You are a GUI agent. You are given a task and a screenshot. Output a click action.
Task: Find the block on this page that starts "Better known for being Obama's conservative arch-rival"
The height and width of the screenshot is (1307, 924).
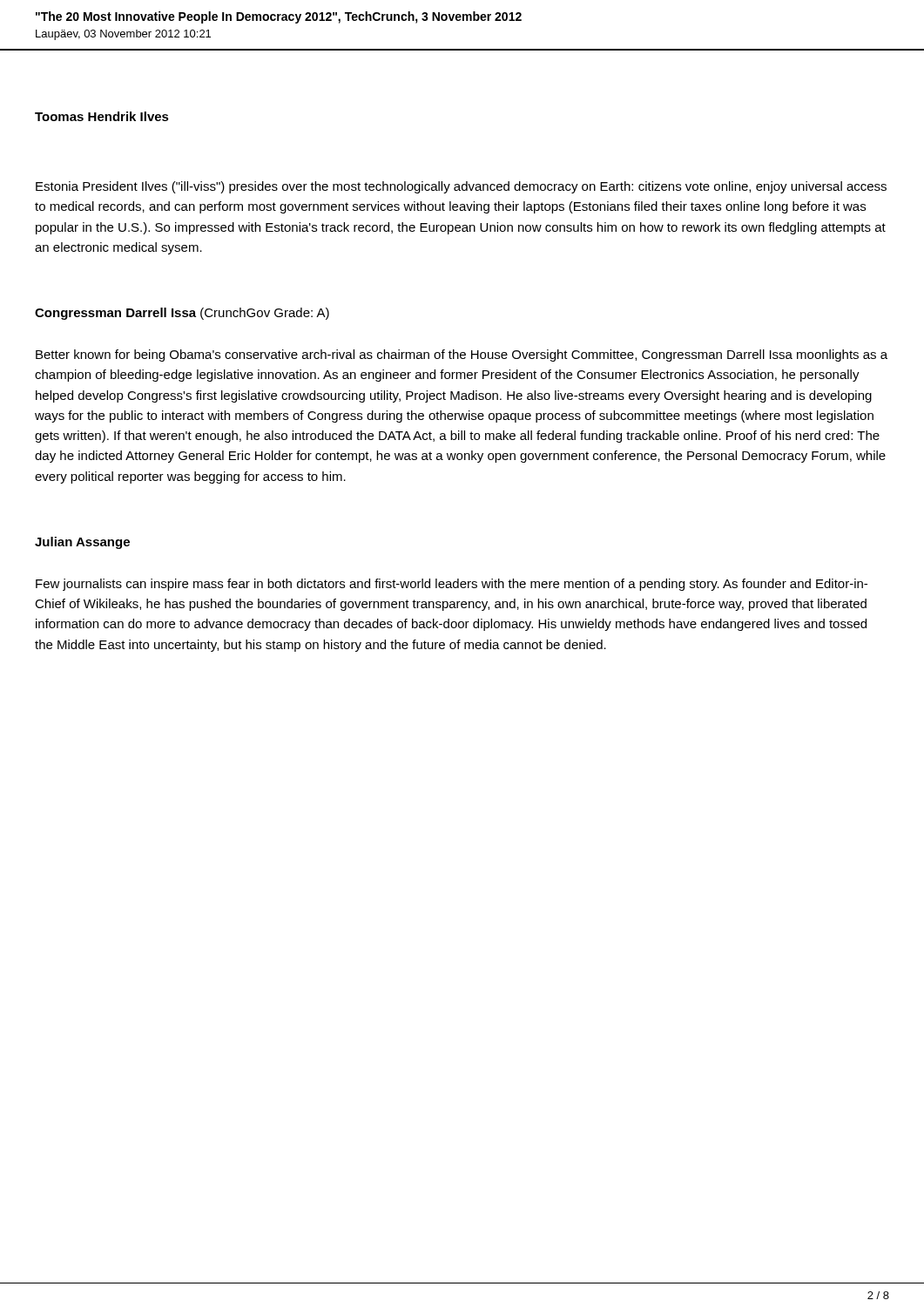point(461,415)
